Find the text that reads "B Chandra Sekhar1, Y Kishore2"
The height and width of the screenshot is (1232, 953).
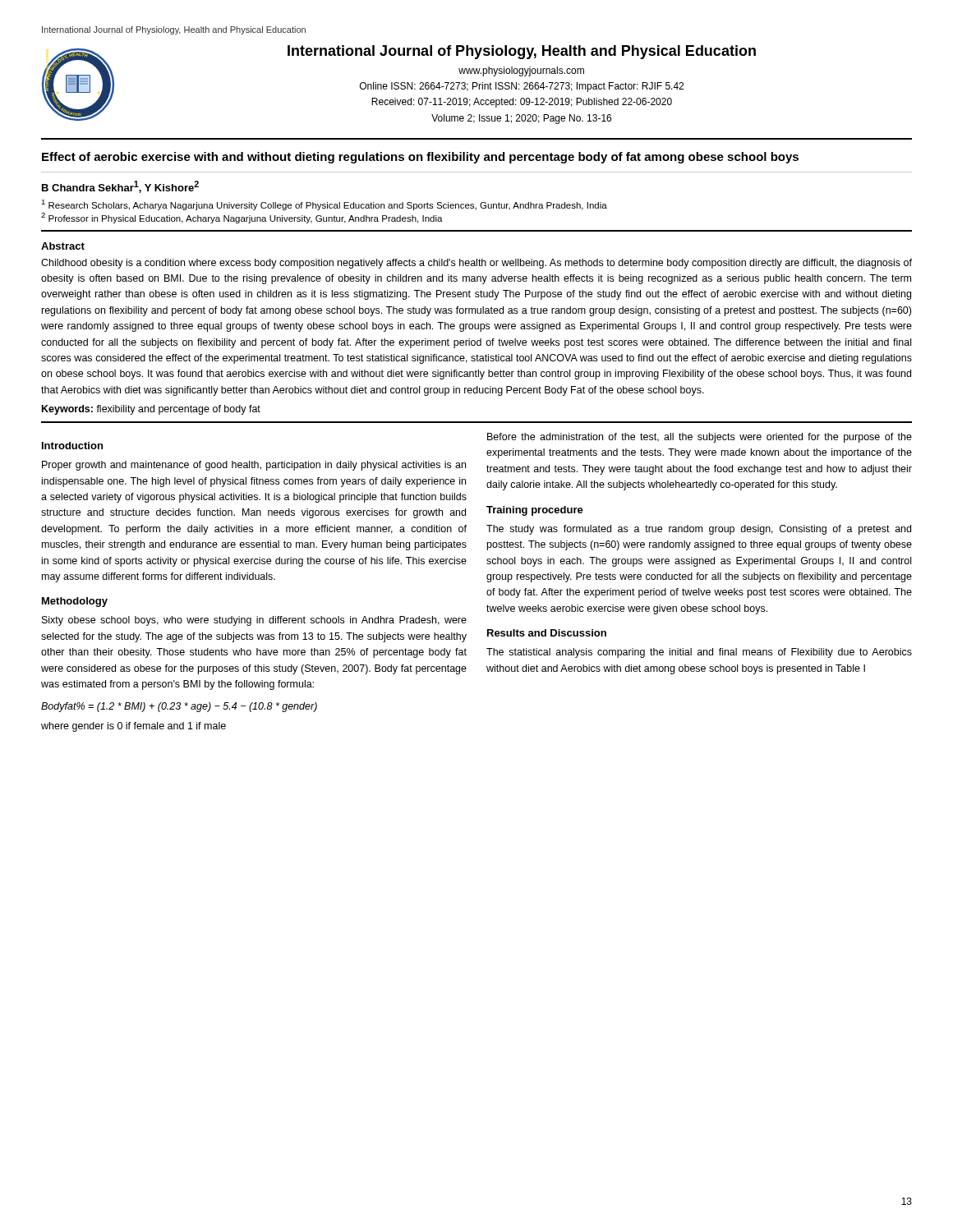[120, 186]
